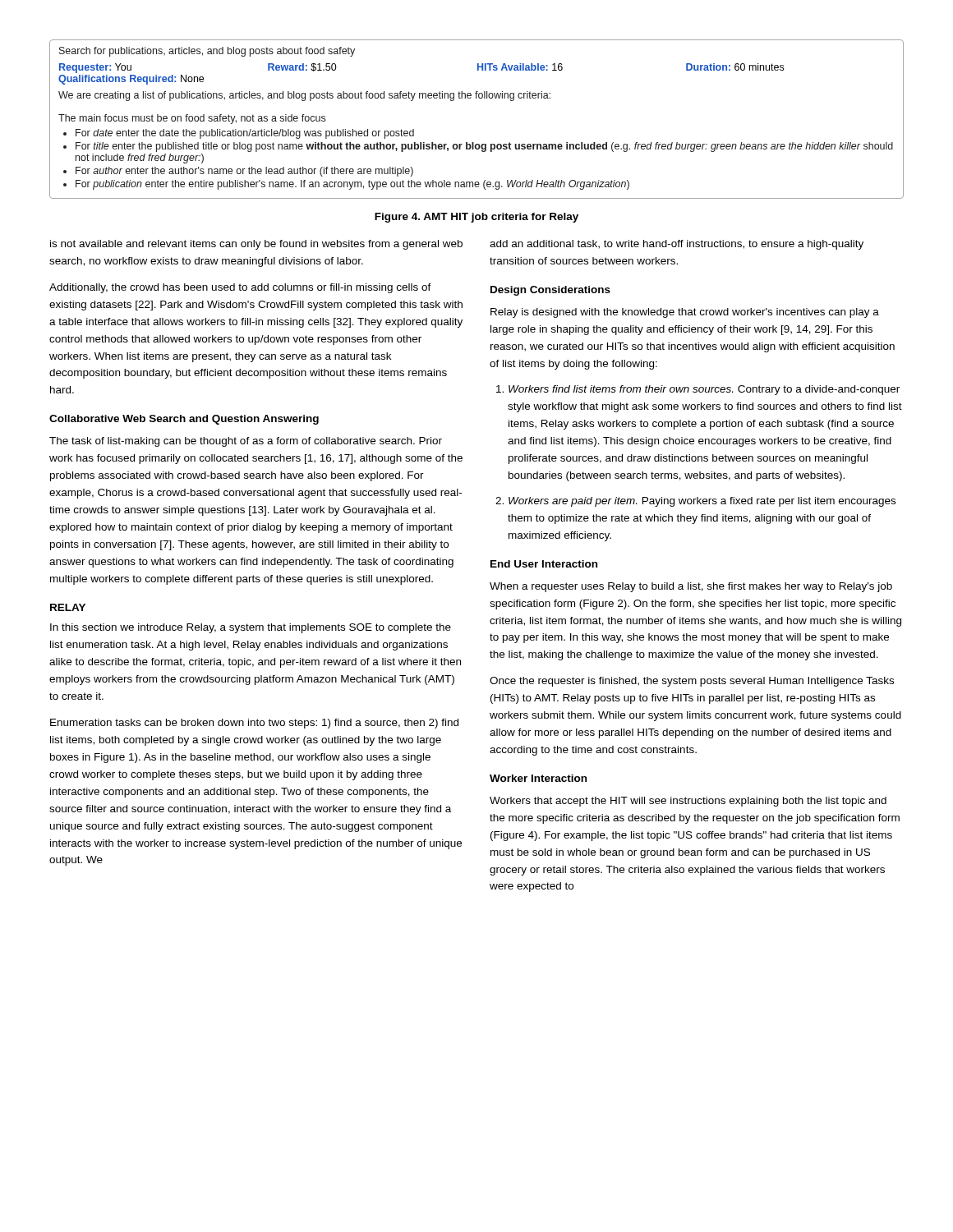Find the text block containing "is not available"
Viewport: 953px width, 1232px height.
(256, 253)
